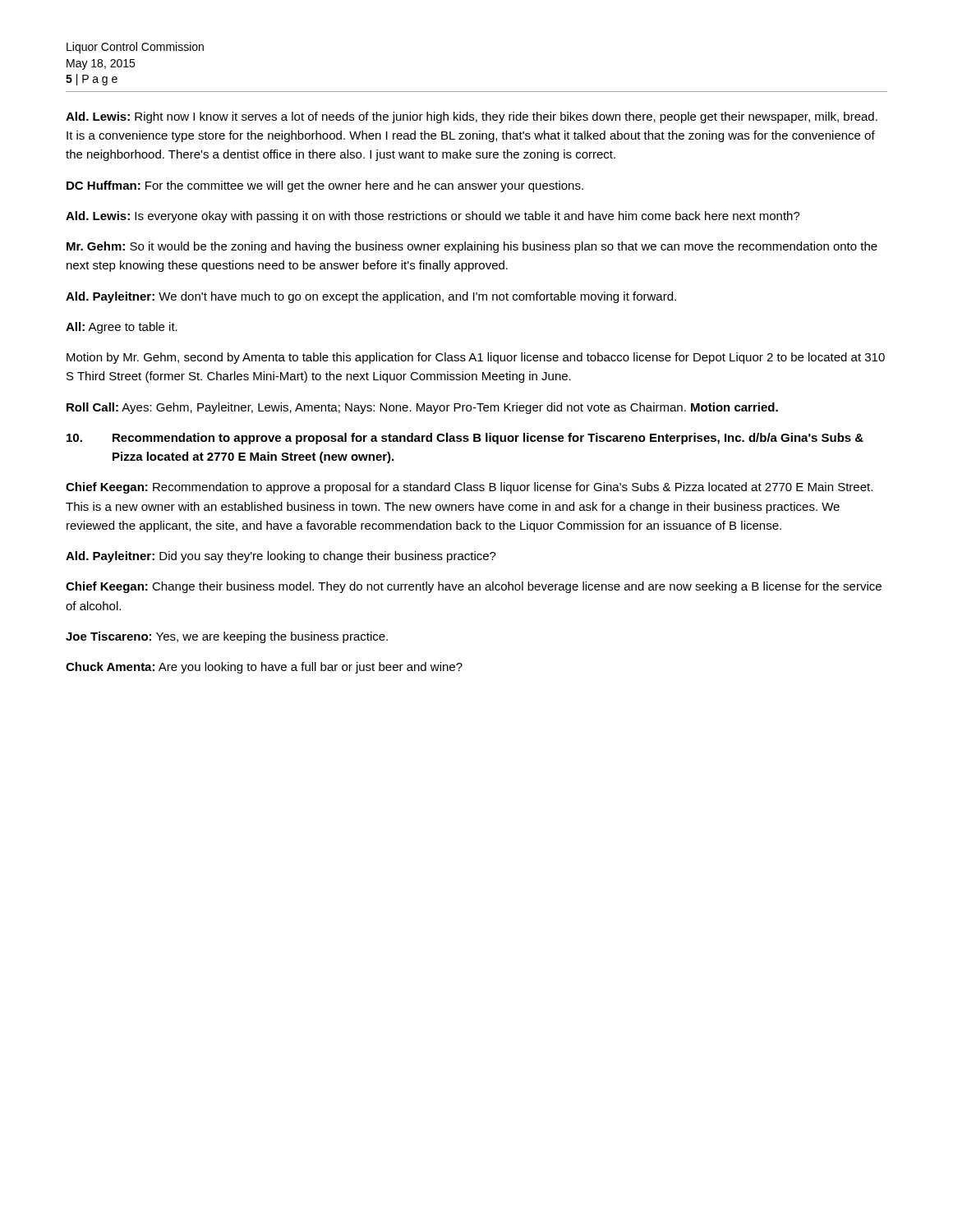
Task: Find the text block with the text "Chief Keegan: Recommendation to approve"
Action: click(470, 506)
